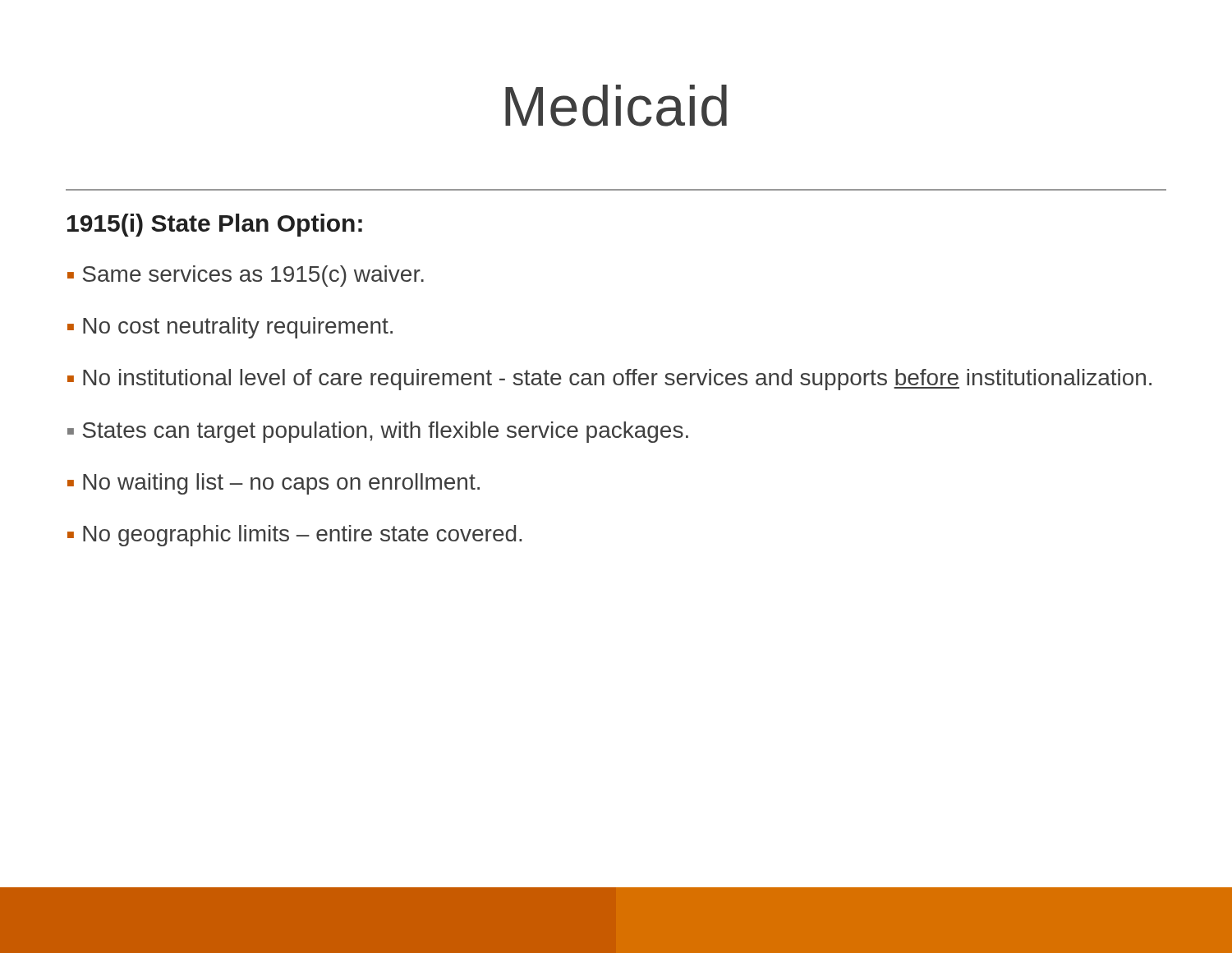Click the passage that begins "▪ No waiting list –"

click(x=274, y=484)
